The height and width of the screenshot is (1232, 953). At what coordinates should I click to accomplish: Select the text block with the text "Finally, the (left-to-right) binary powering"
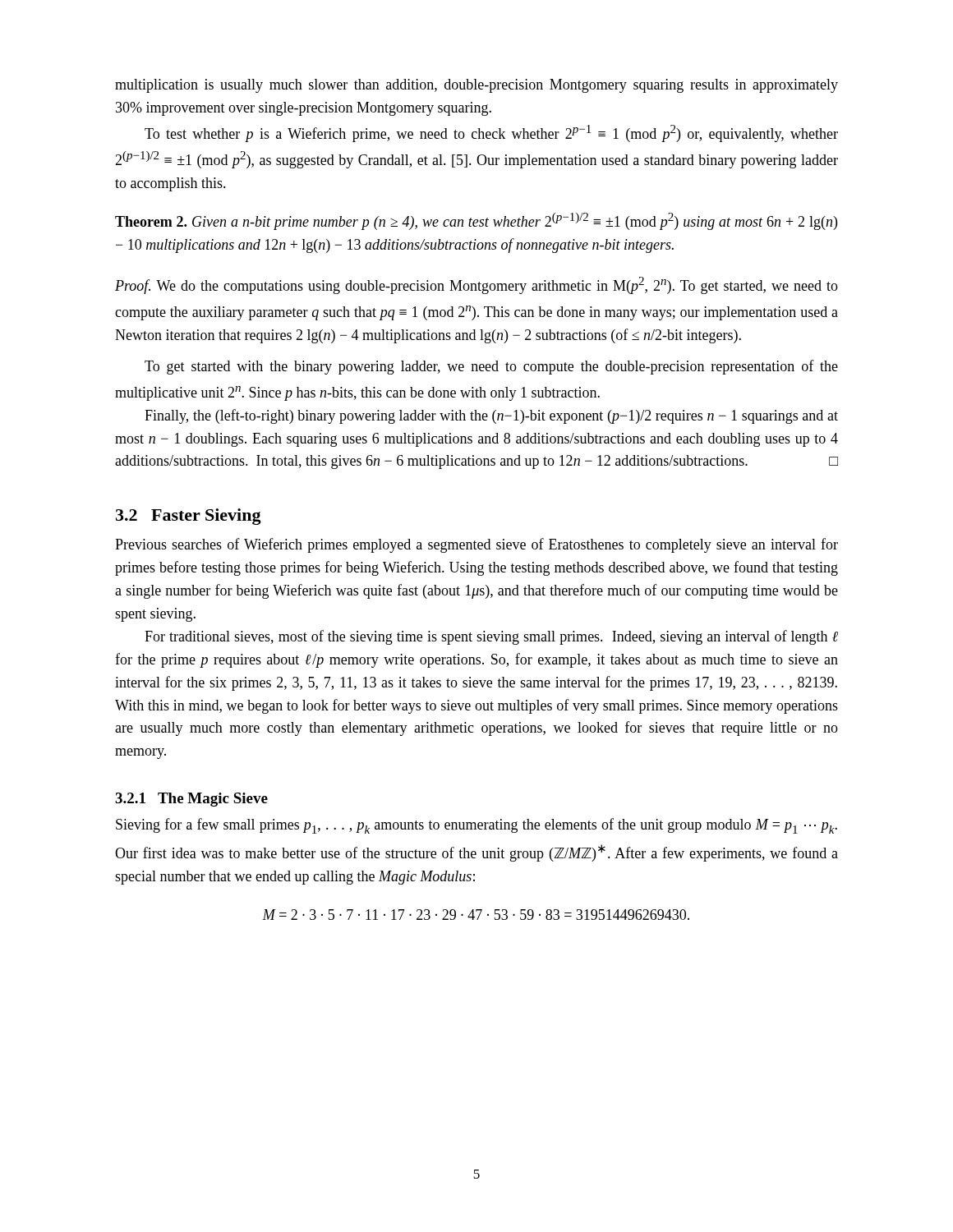point(476,440)
